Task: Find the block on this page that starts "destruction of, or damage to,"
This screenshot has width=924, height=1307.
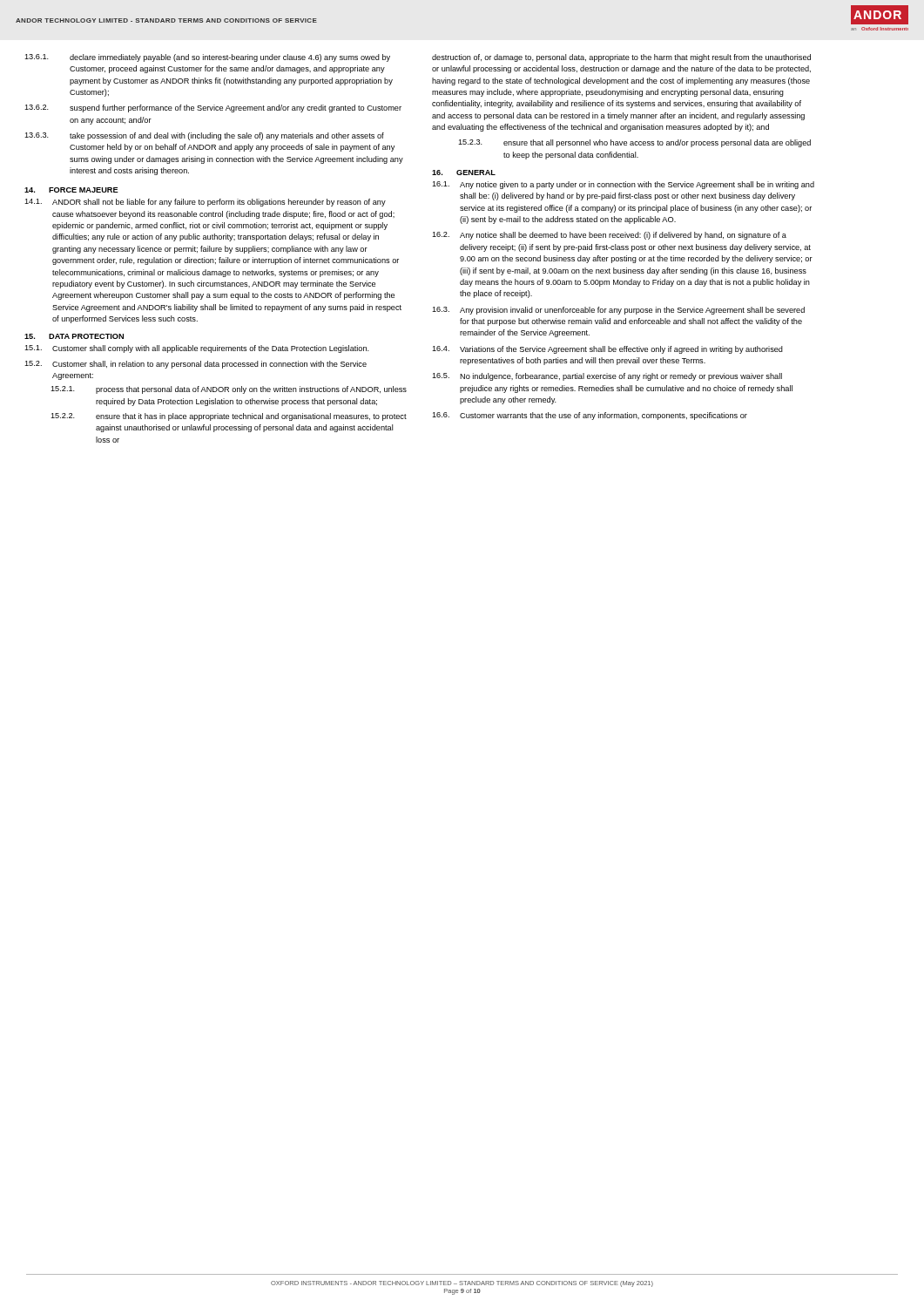Action: (622, 92)
